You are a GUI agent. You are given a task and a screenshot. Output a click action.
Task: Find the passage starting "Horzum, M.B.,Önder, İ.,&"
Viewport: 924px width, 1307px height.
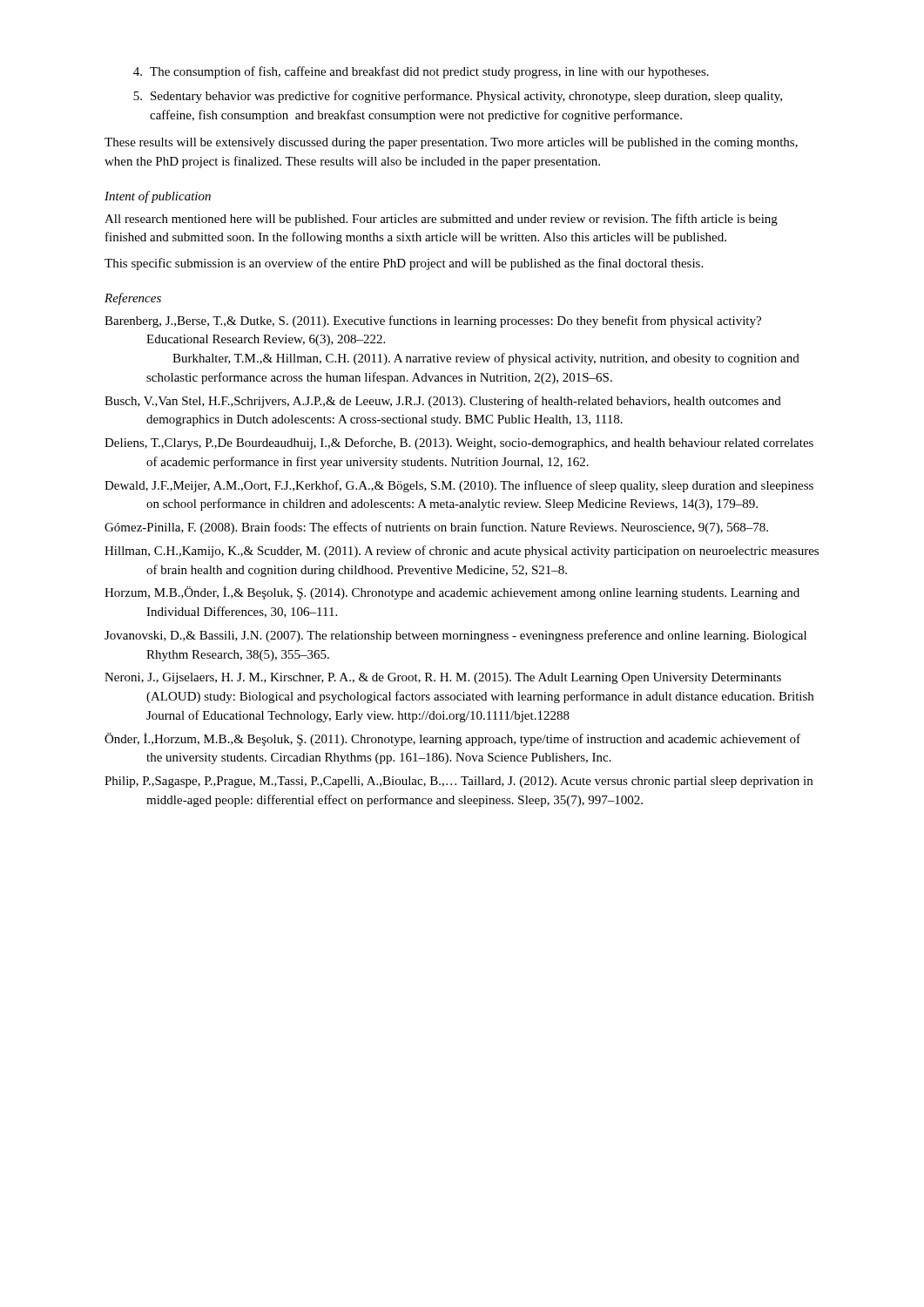(x=452, y=602)
